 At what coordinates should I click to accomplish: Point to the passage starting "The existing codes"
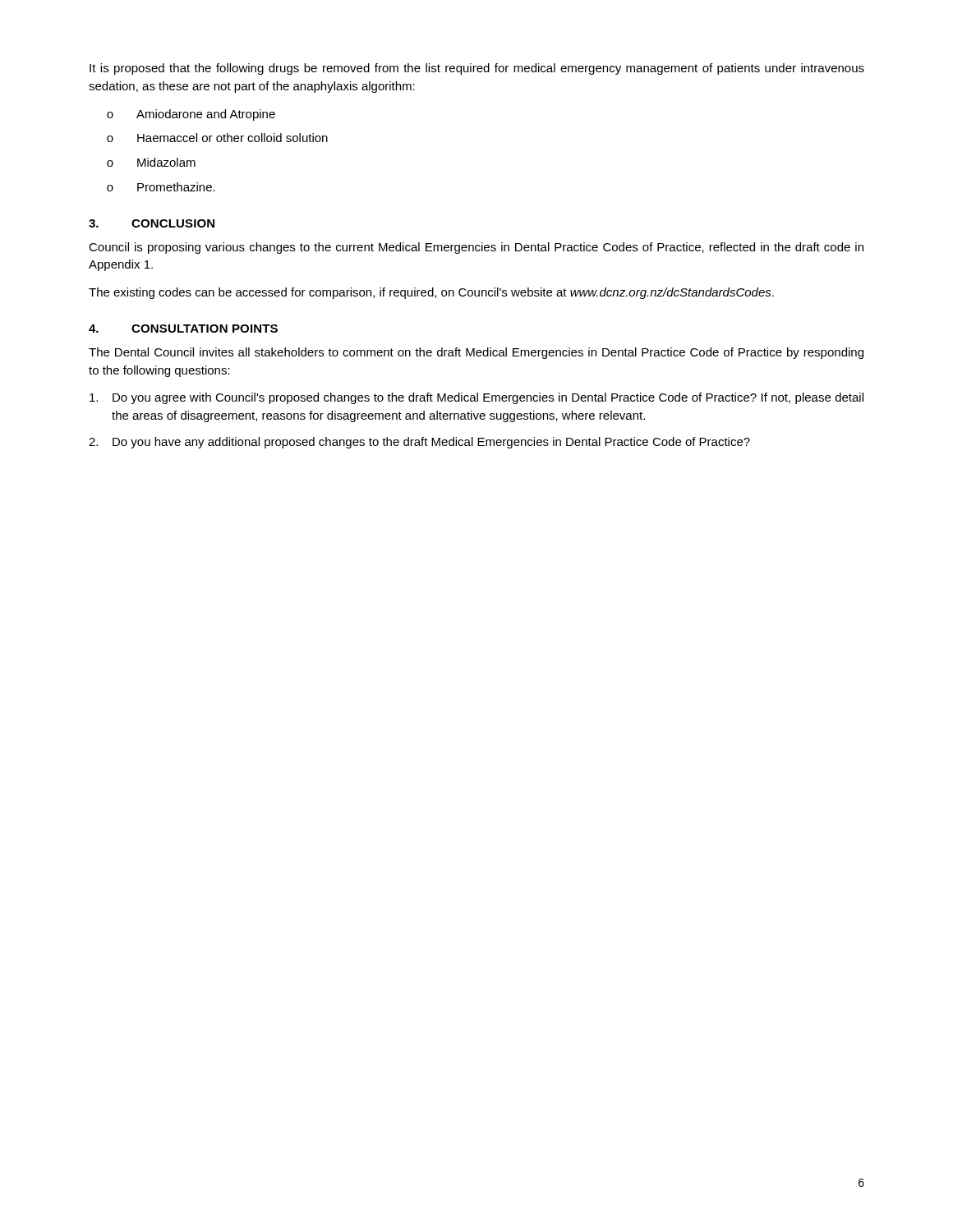tap(476, 292)
